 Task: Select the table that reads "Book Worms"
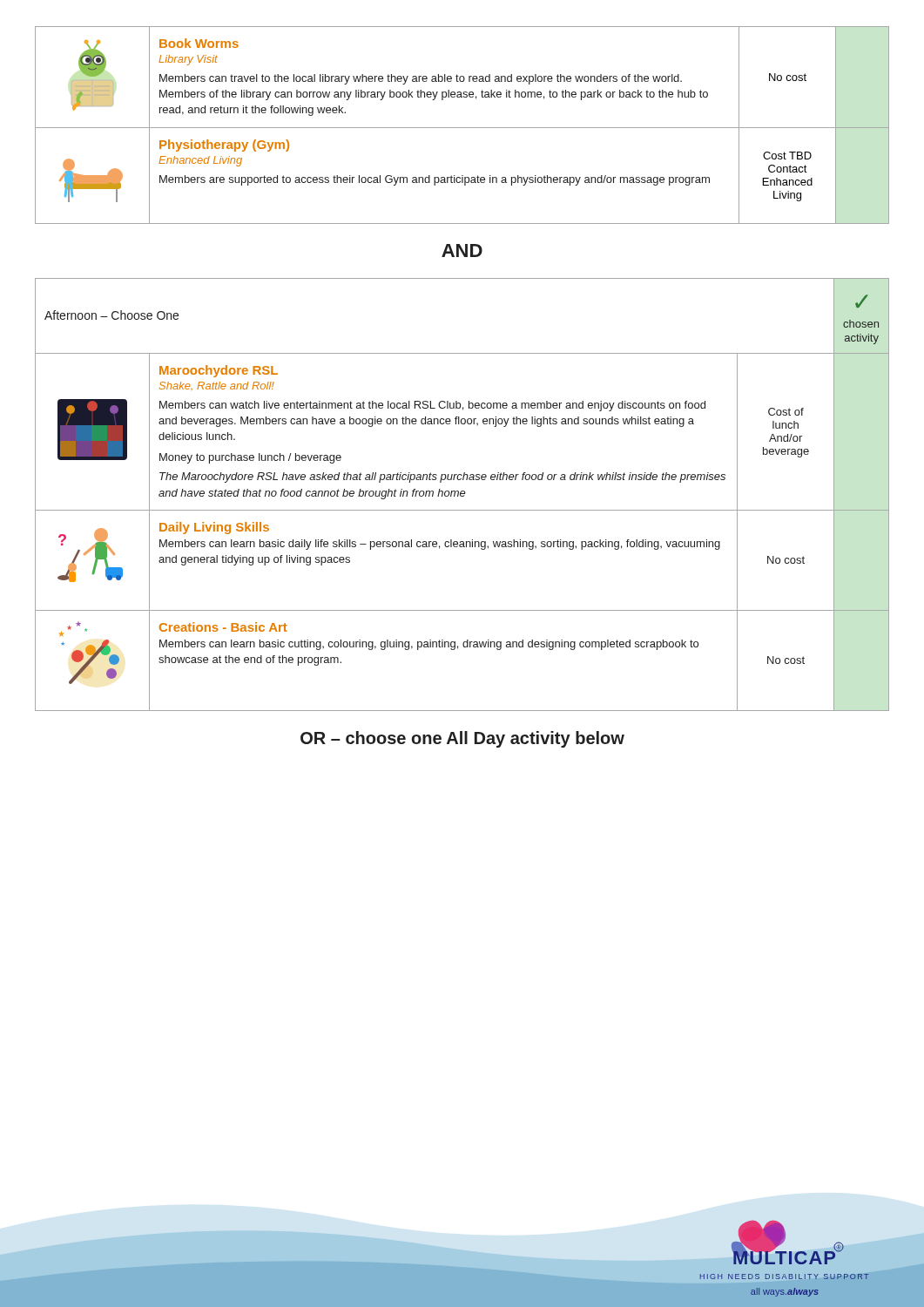[462, 125]
